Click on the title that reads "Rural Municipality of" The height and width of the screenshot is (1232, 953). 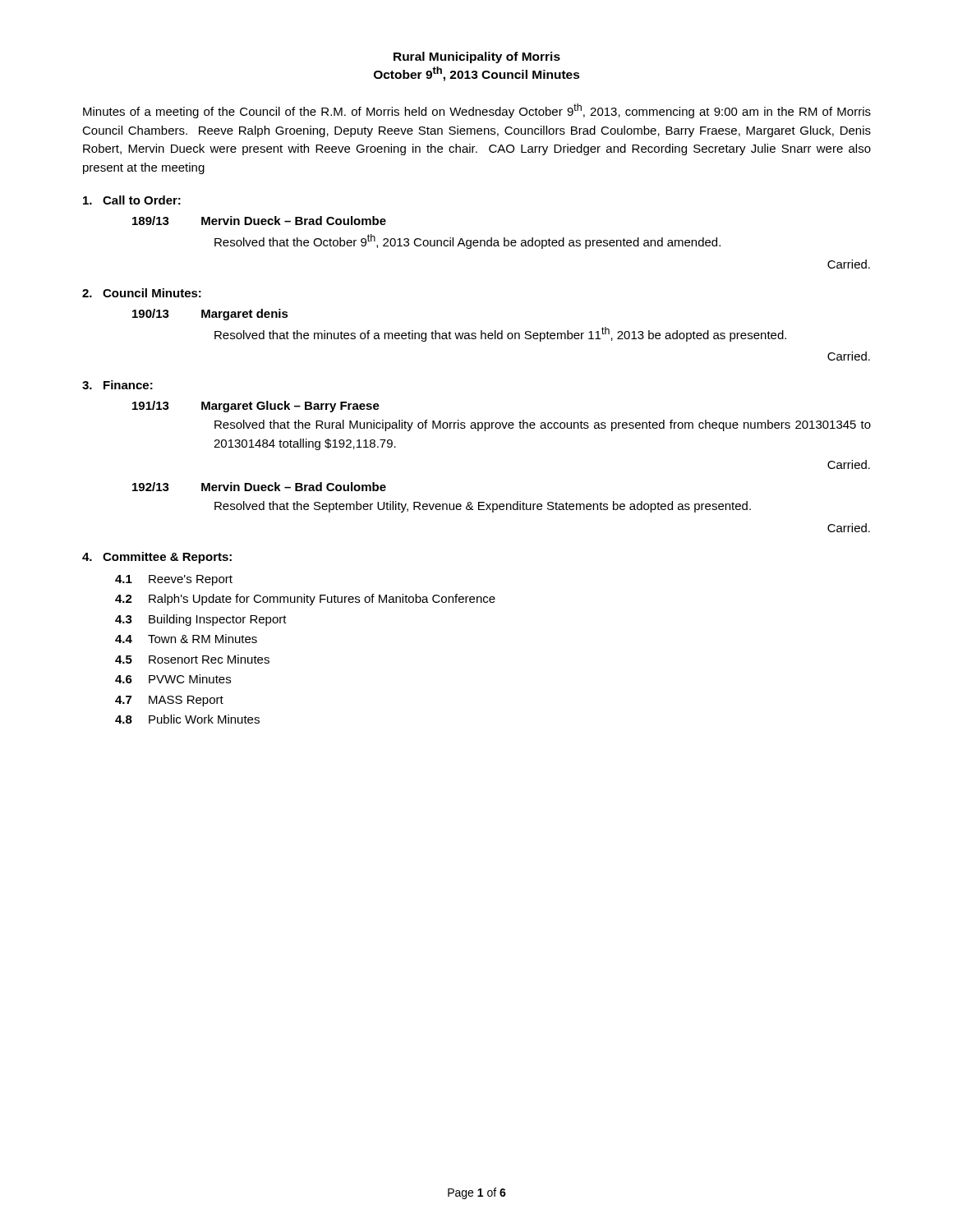tap(476, 66)
